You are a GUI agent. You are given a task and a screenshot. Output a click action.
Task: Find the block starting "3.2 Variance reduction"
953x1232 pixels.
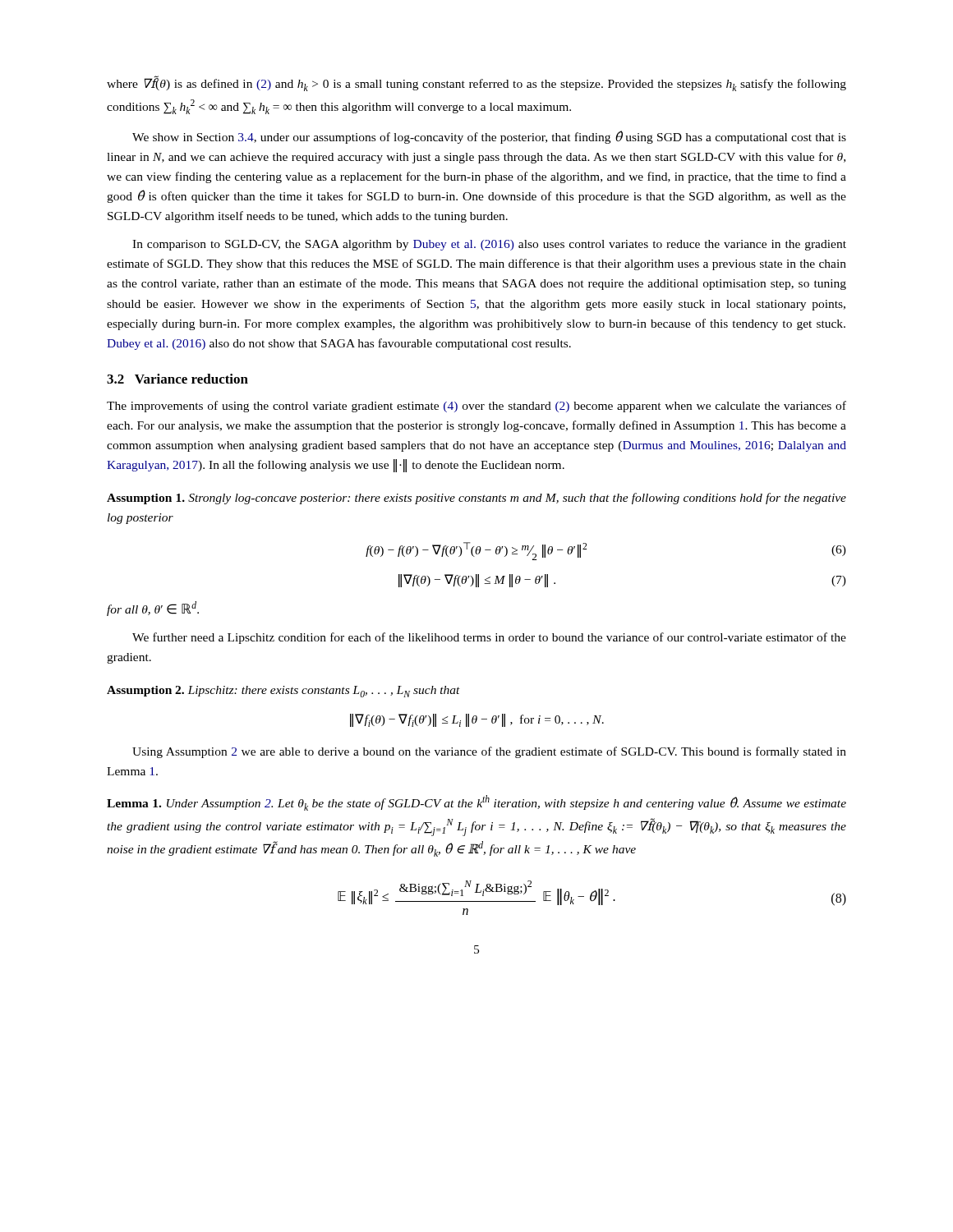point(177,379)
